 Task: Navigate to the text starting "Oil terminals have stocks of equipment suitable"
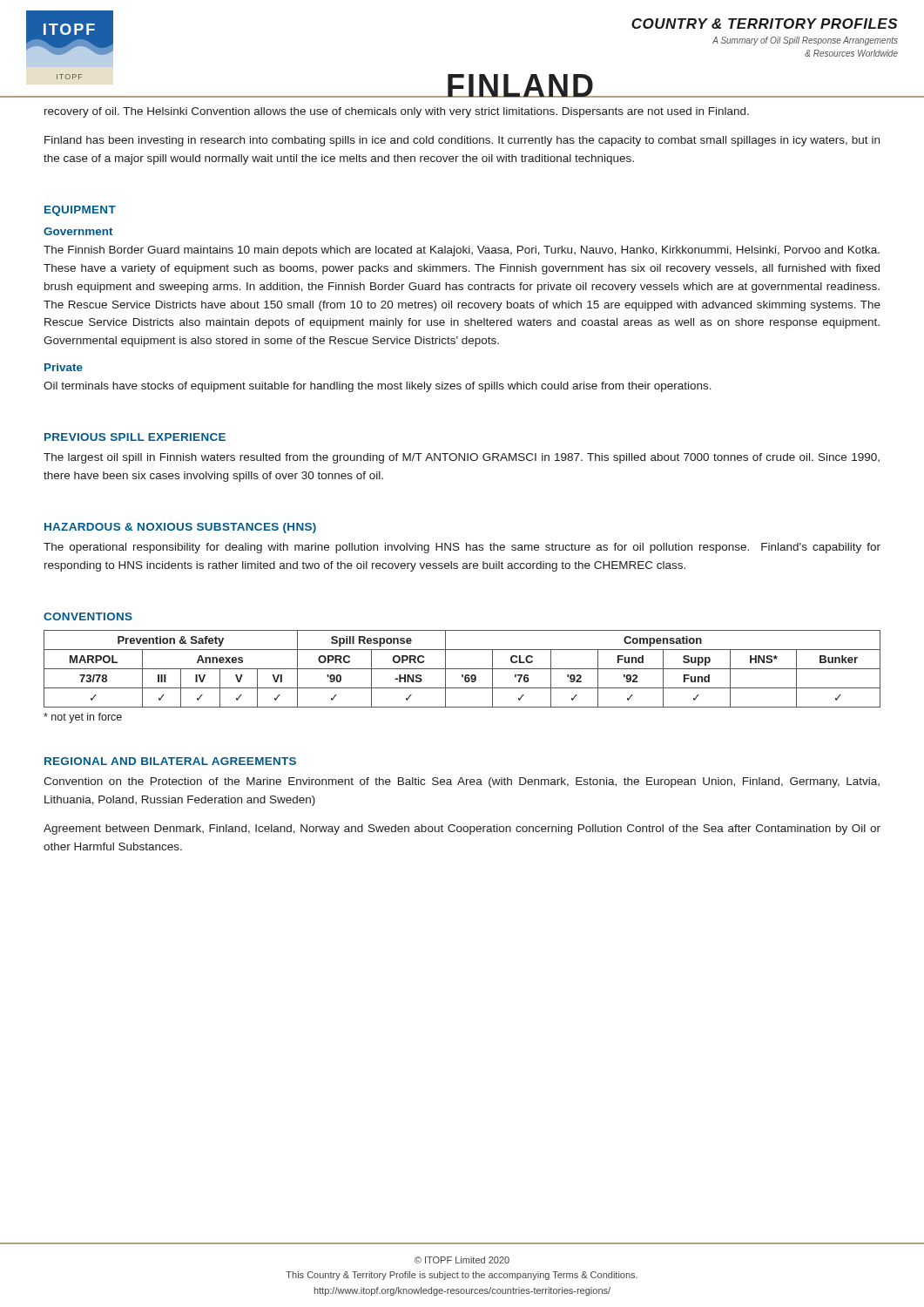pos(378,386)
